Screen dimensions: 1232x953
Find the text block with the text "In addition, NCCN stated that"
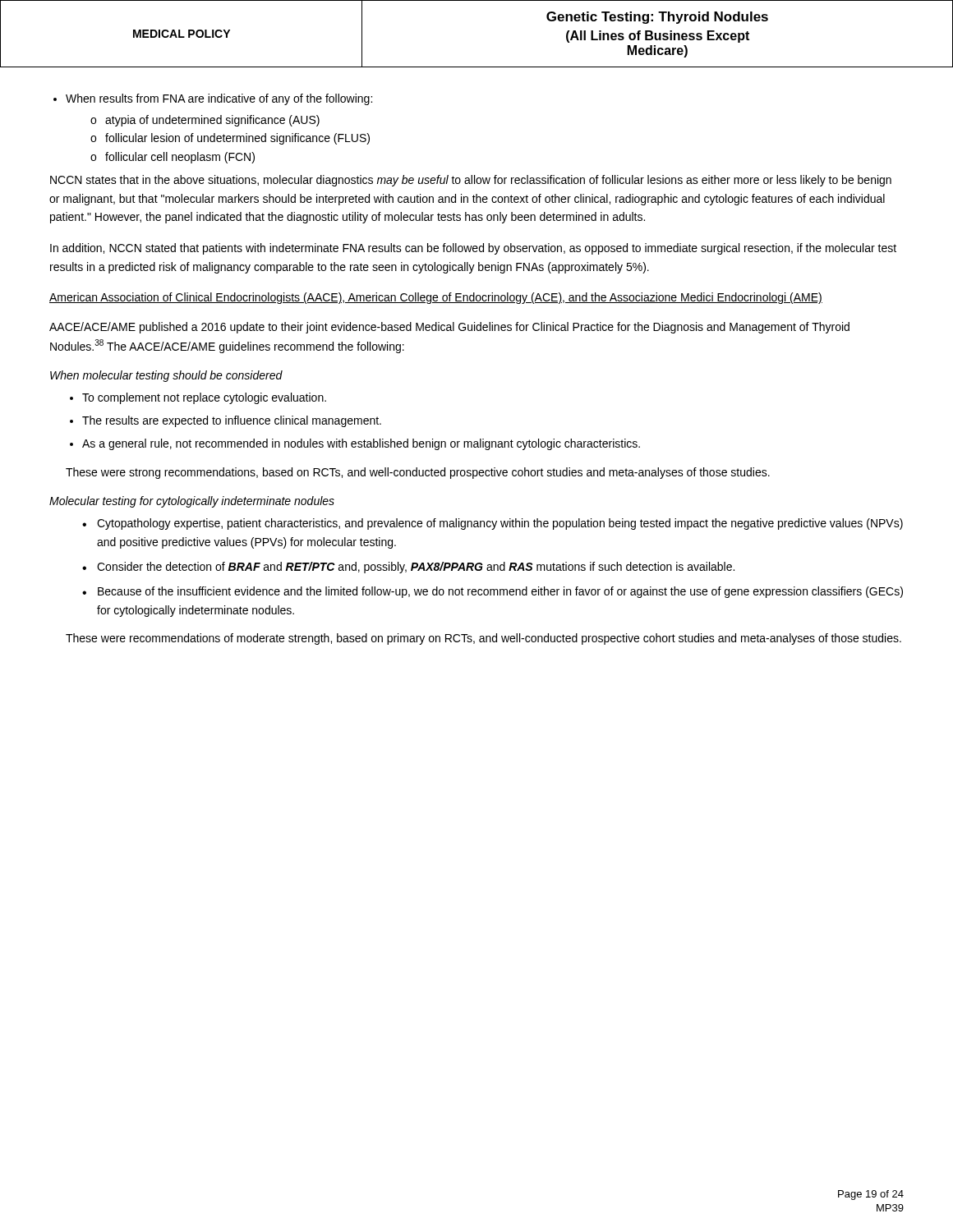476,258
